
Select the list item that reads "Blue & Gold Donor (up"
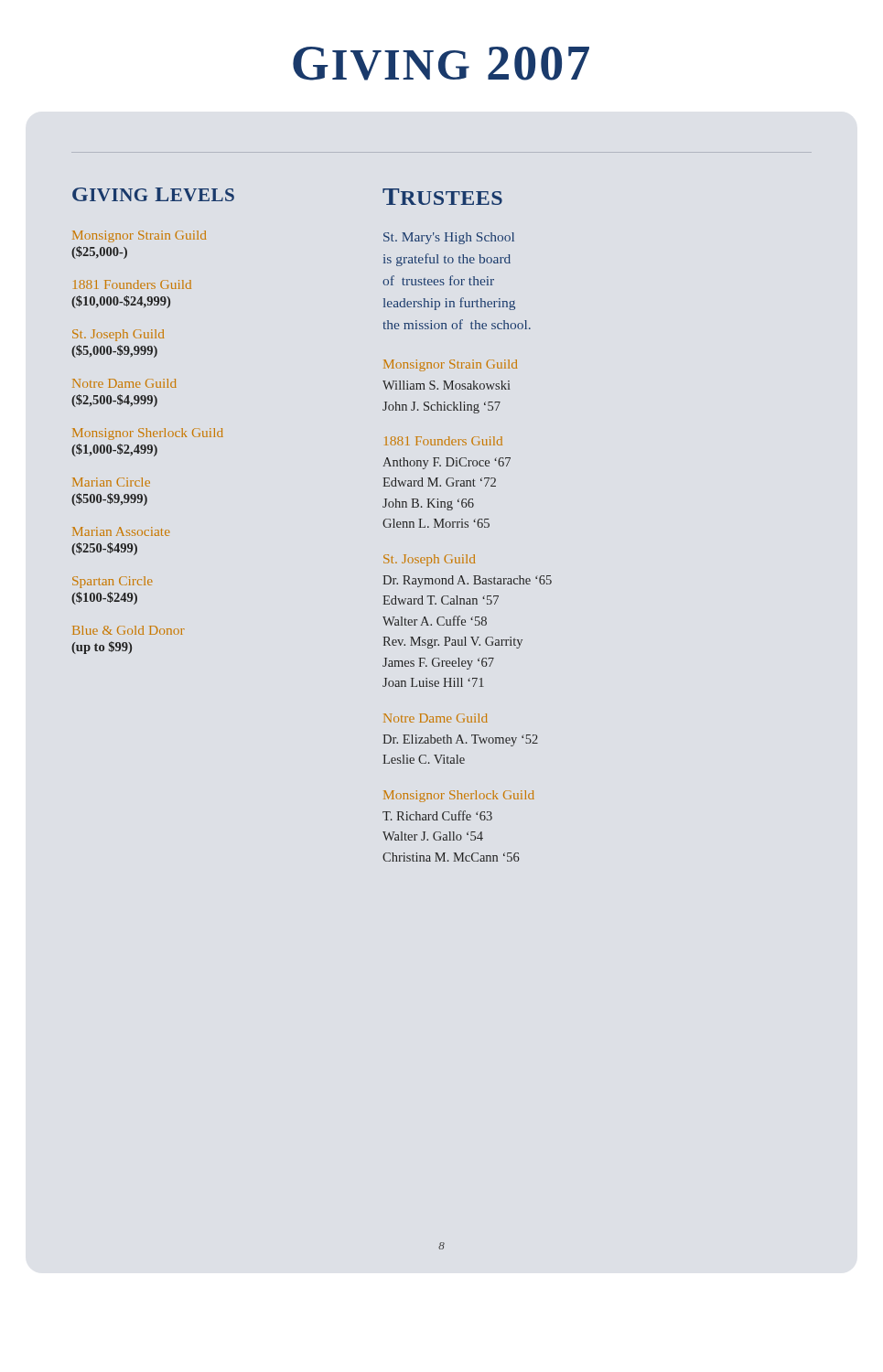pyautogui.click(x=129, y=630)
